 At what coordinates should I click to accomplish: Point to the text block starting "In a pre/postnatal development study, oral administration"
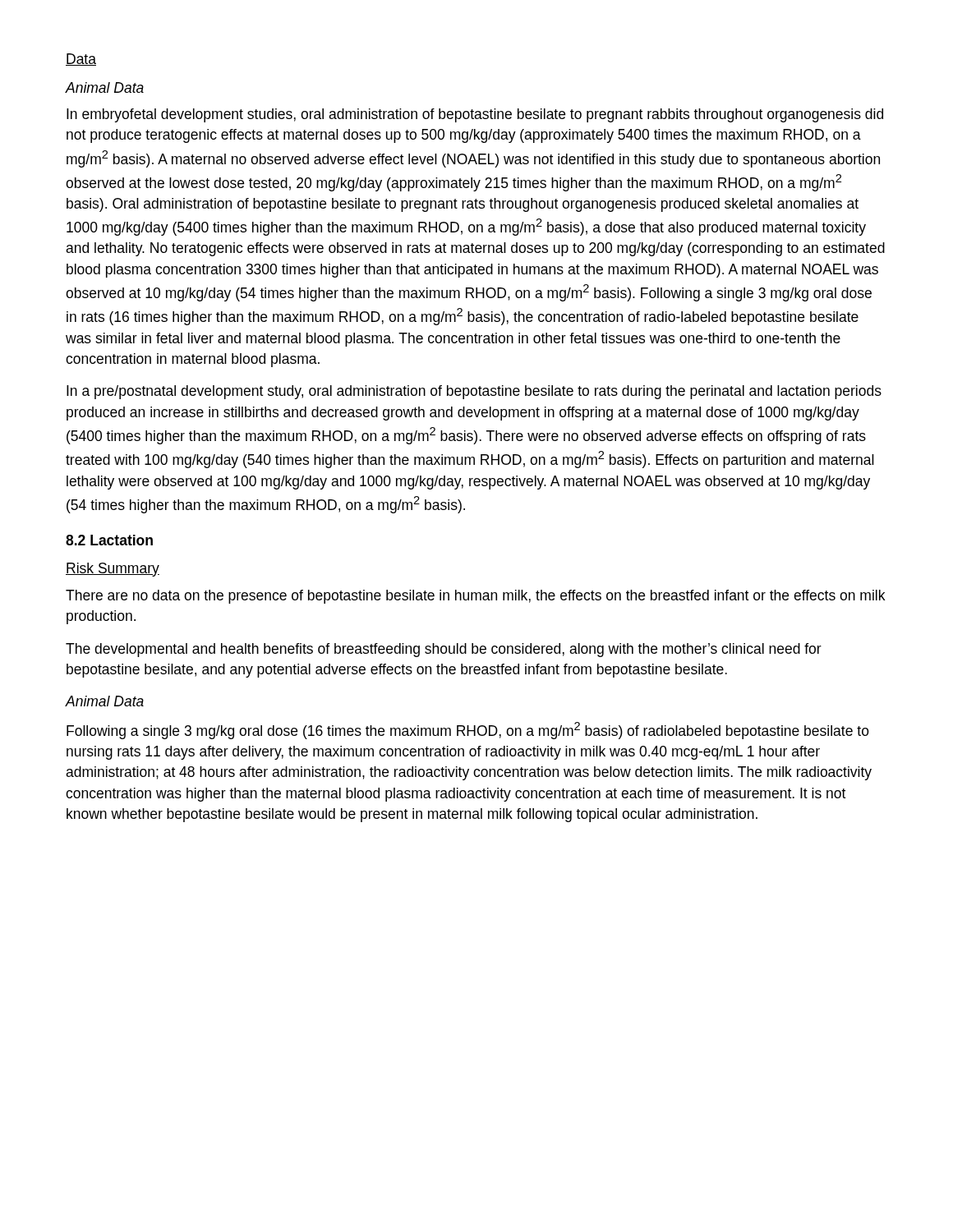click(x=474, y=448)
